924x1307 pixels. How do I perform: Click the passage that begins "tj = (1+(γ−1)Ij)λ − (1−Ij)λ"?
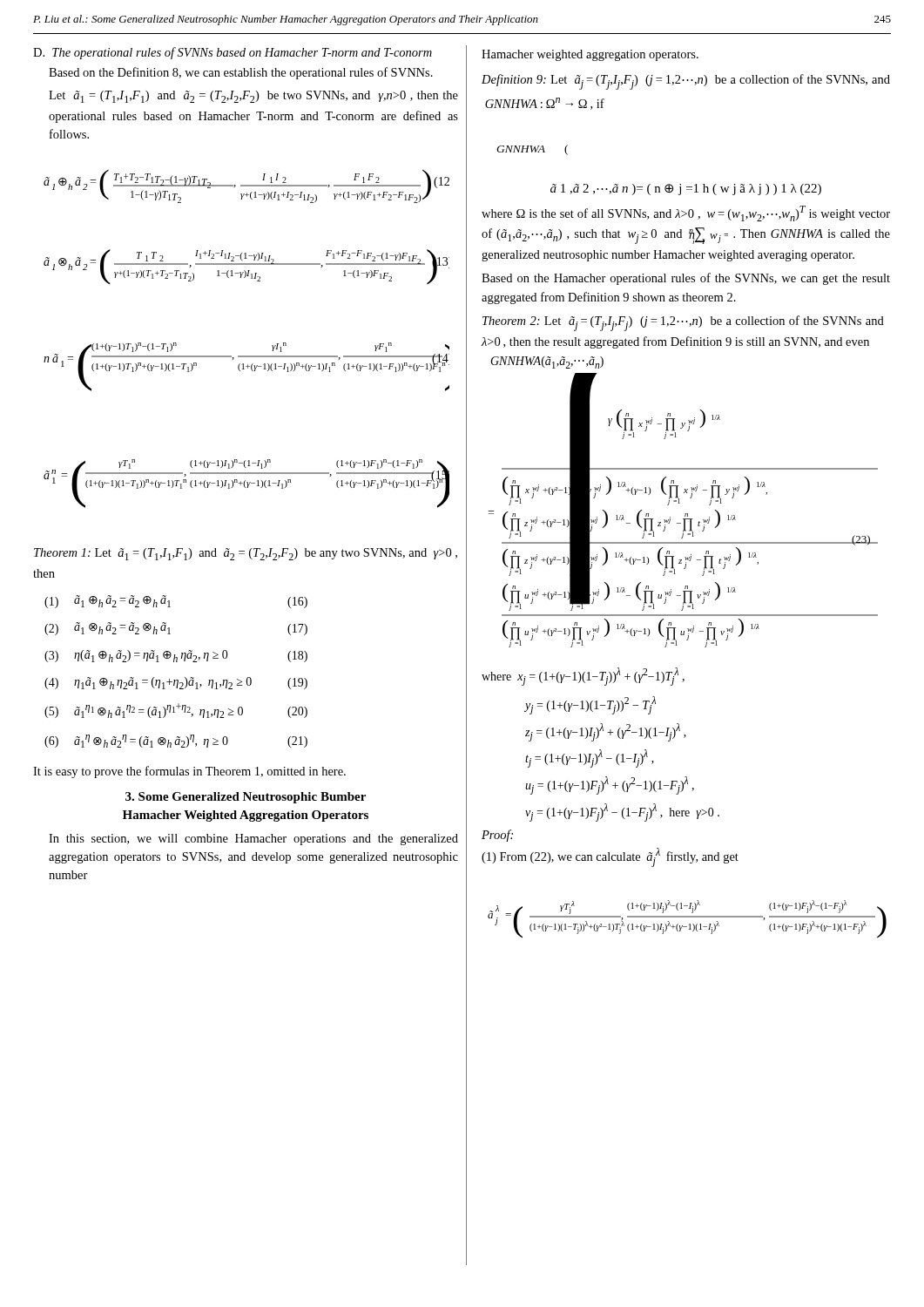pyautogui.click(x=590, y=759)
